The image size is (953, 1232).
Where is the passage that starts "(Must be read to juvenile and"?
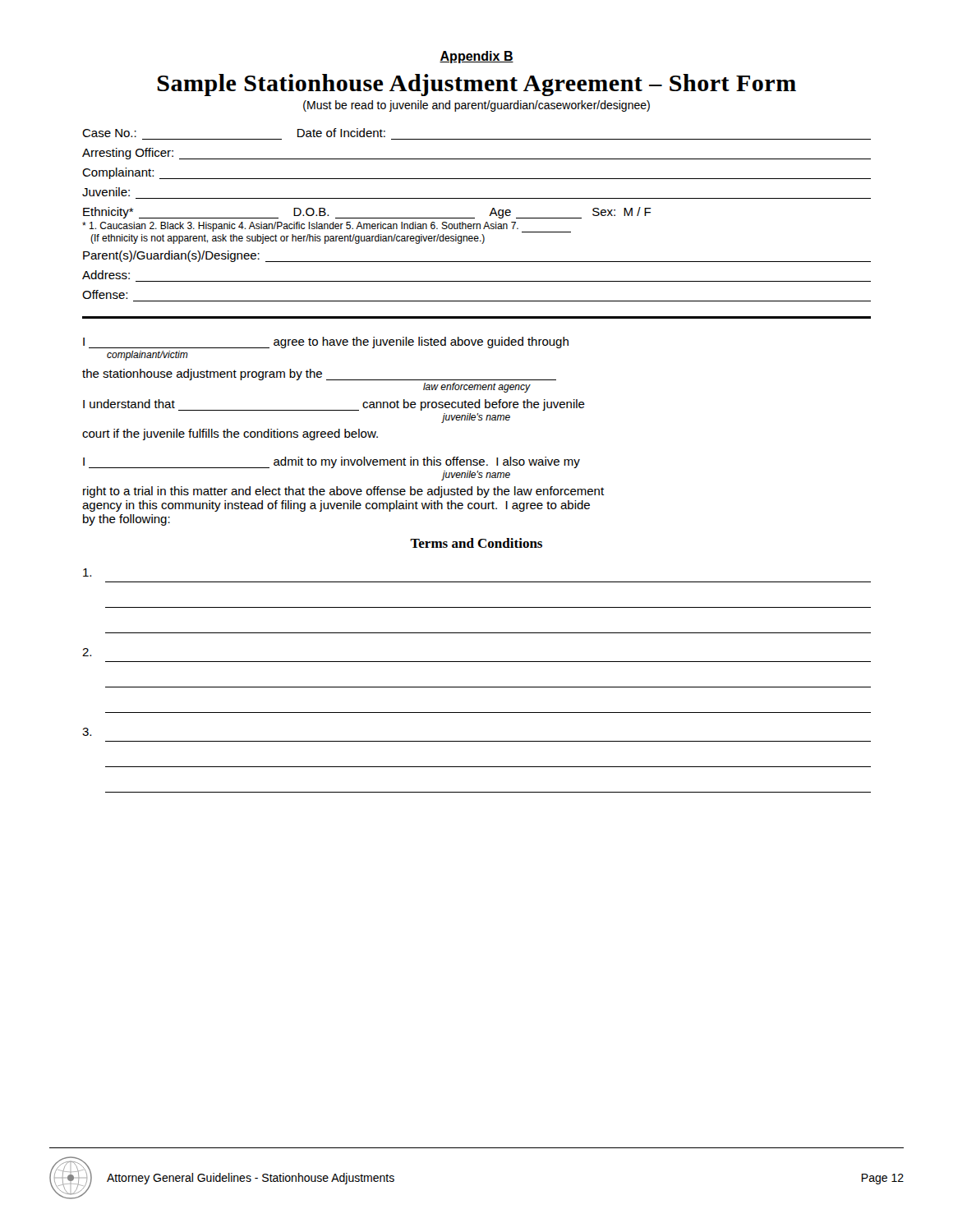[x=476, y=105]
